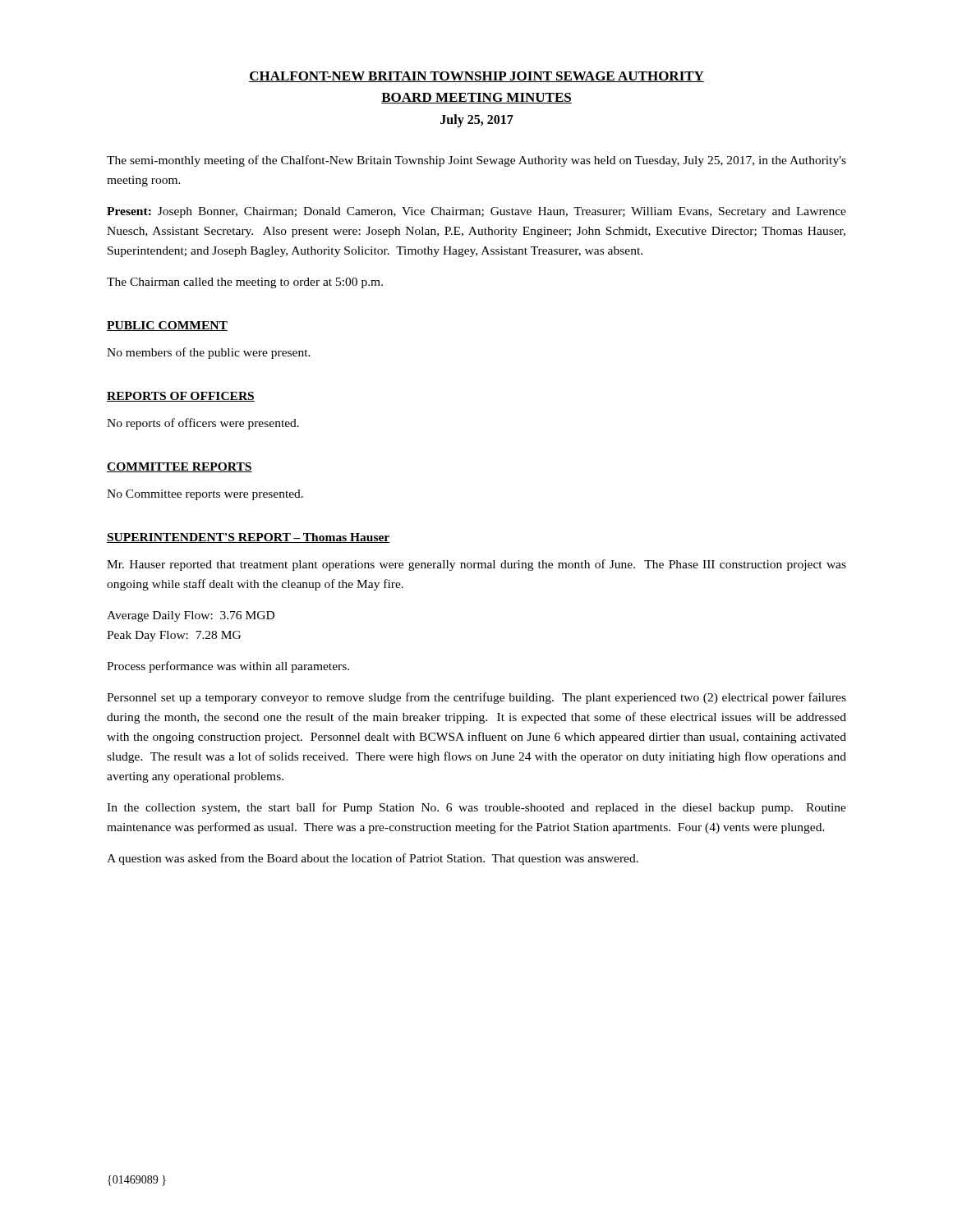Locate the text "SUPERINTENDENT'S REPORT – Thomas Hauser"
The image size is (953, 1232).
248,537
